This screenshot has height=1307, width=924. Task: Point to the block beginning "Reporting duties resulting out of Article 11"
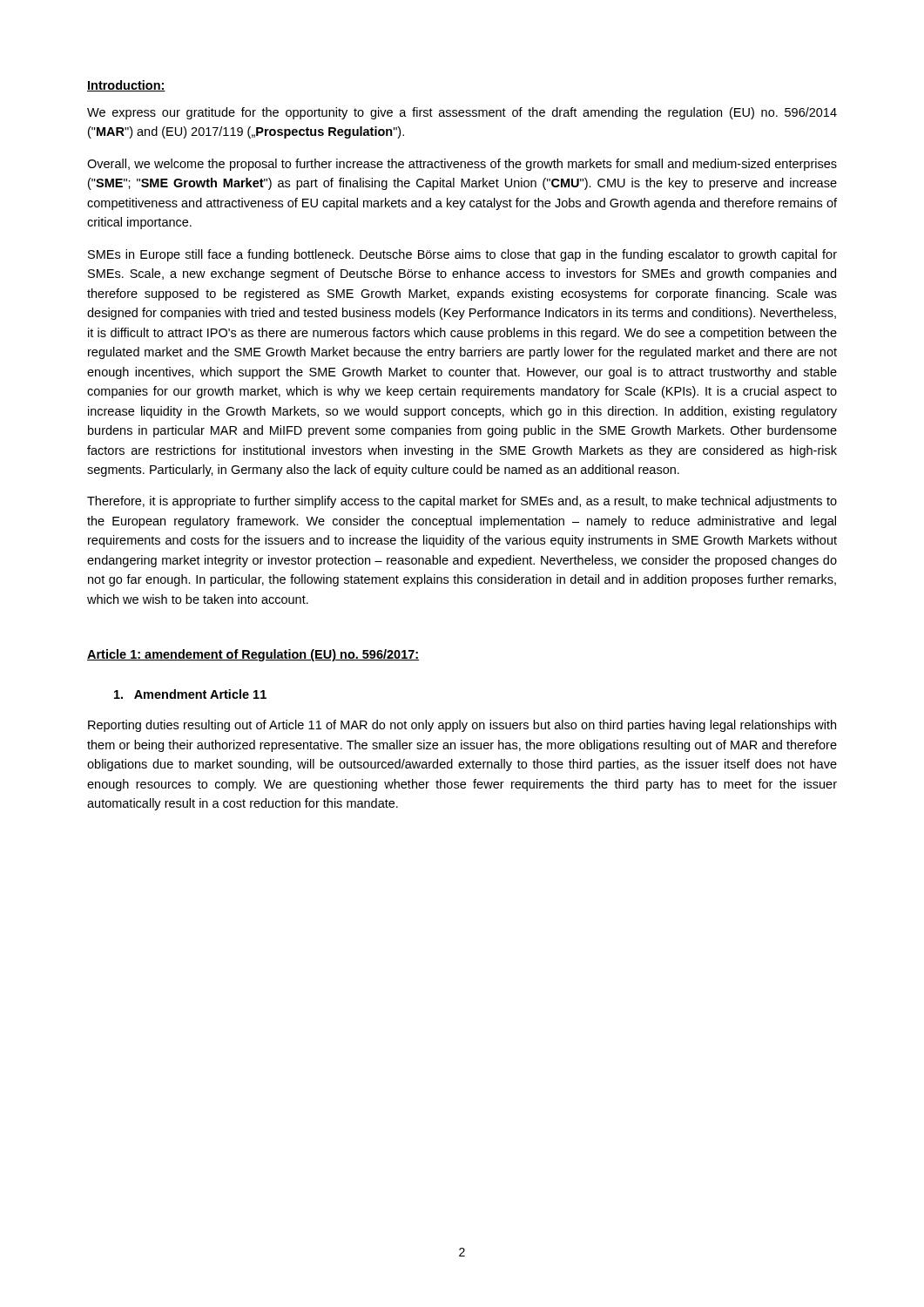pyautogui.click(x=462, y=764)
